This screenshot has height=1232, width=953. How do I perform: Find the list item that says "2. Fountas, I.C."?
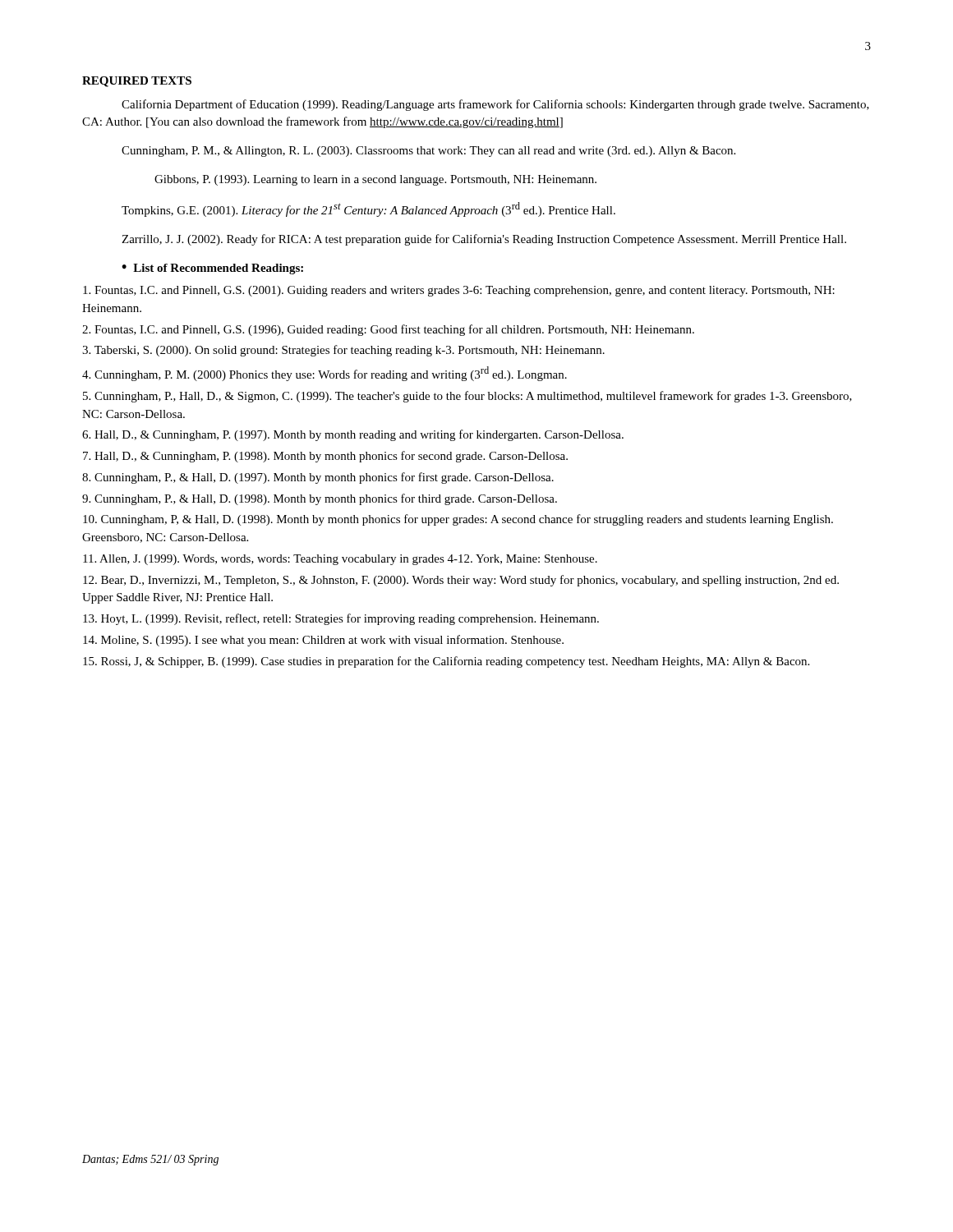click(x=388, y=329)
